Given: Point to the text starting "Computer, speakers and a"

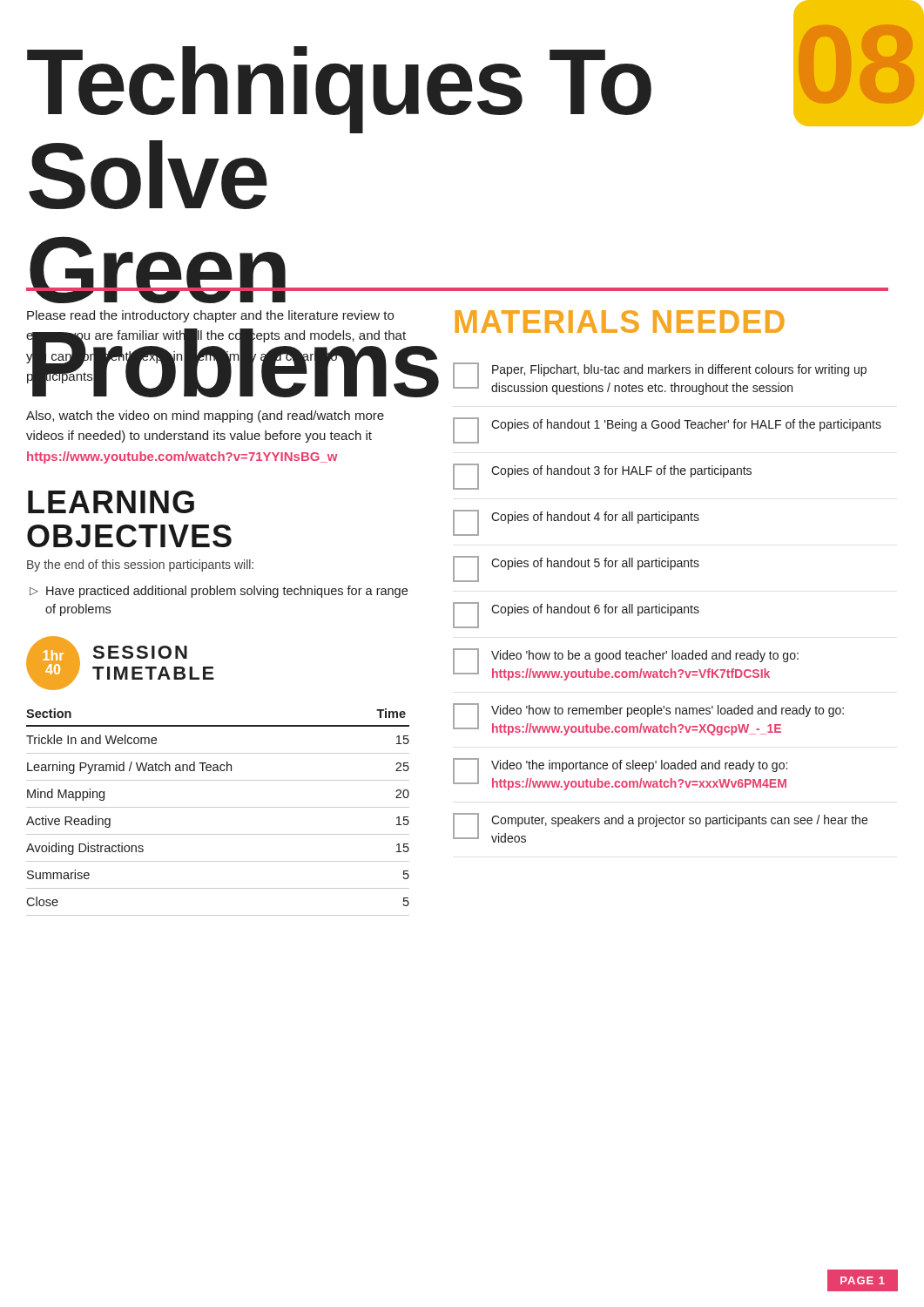Looking at the screenshot, I should click(x=675, y=829).
